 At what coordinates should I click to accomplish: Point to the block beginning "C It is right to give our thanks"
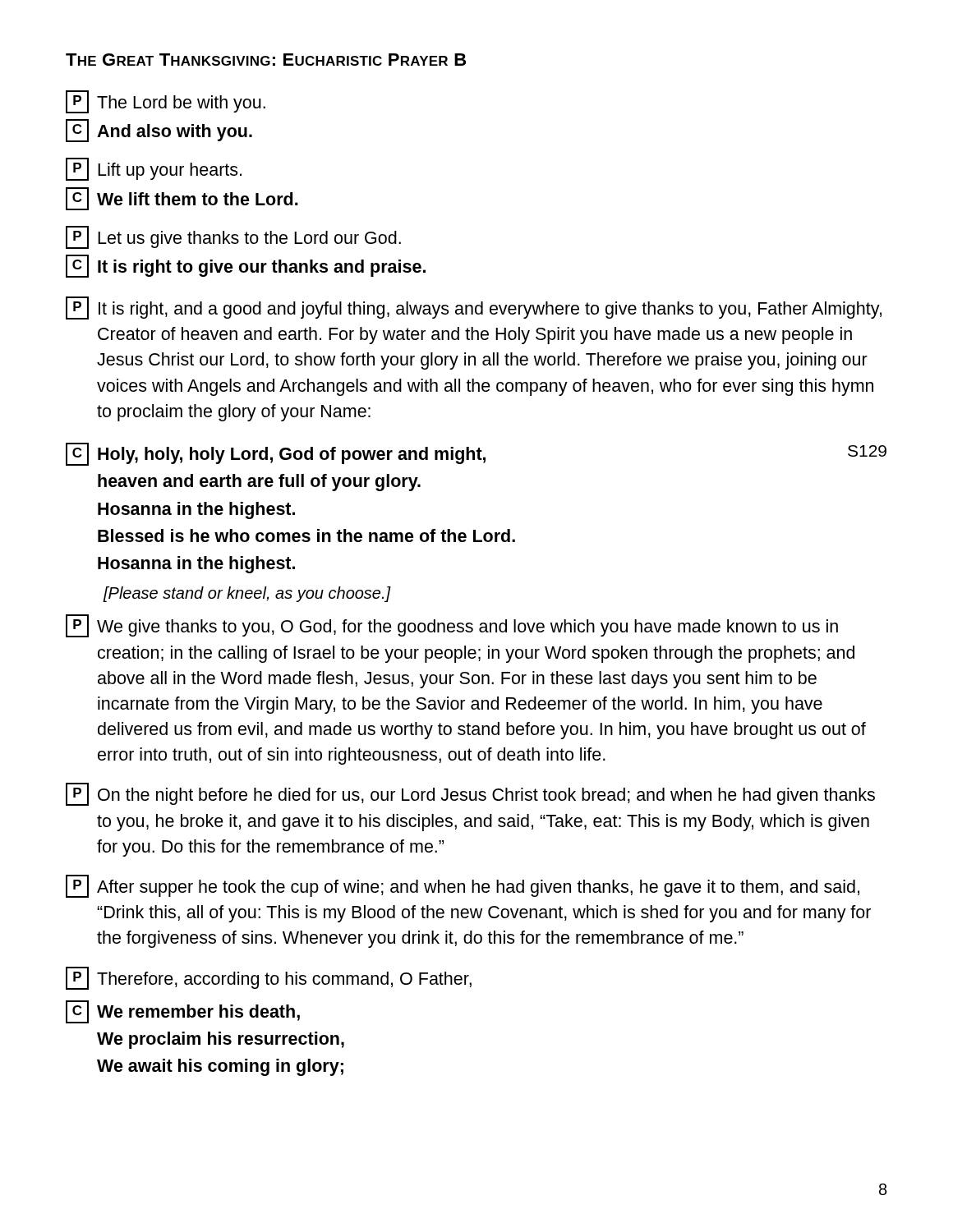pyautogui.click(x=246, y=266)
